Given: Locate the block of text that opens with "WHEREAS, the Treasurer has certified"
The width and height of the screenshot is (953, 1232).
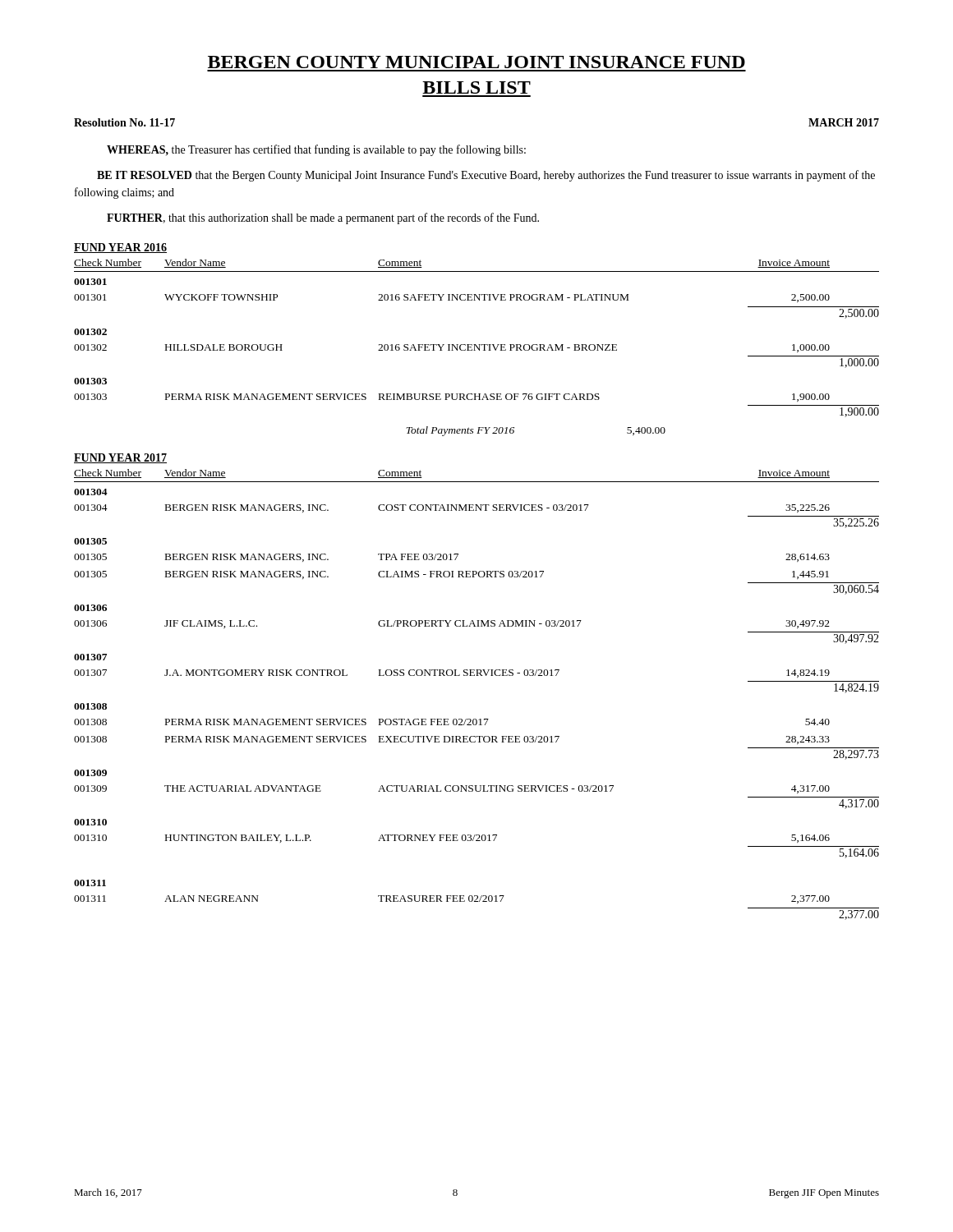Looking at the screenshot, I should (x=317, y=150).
